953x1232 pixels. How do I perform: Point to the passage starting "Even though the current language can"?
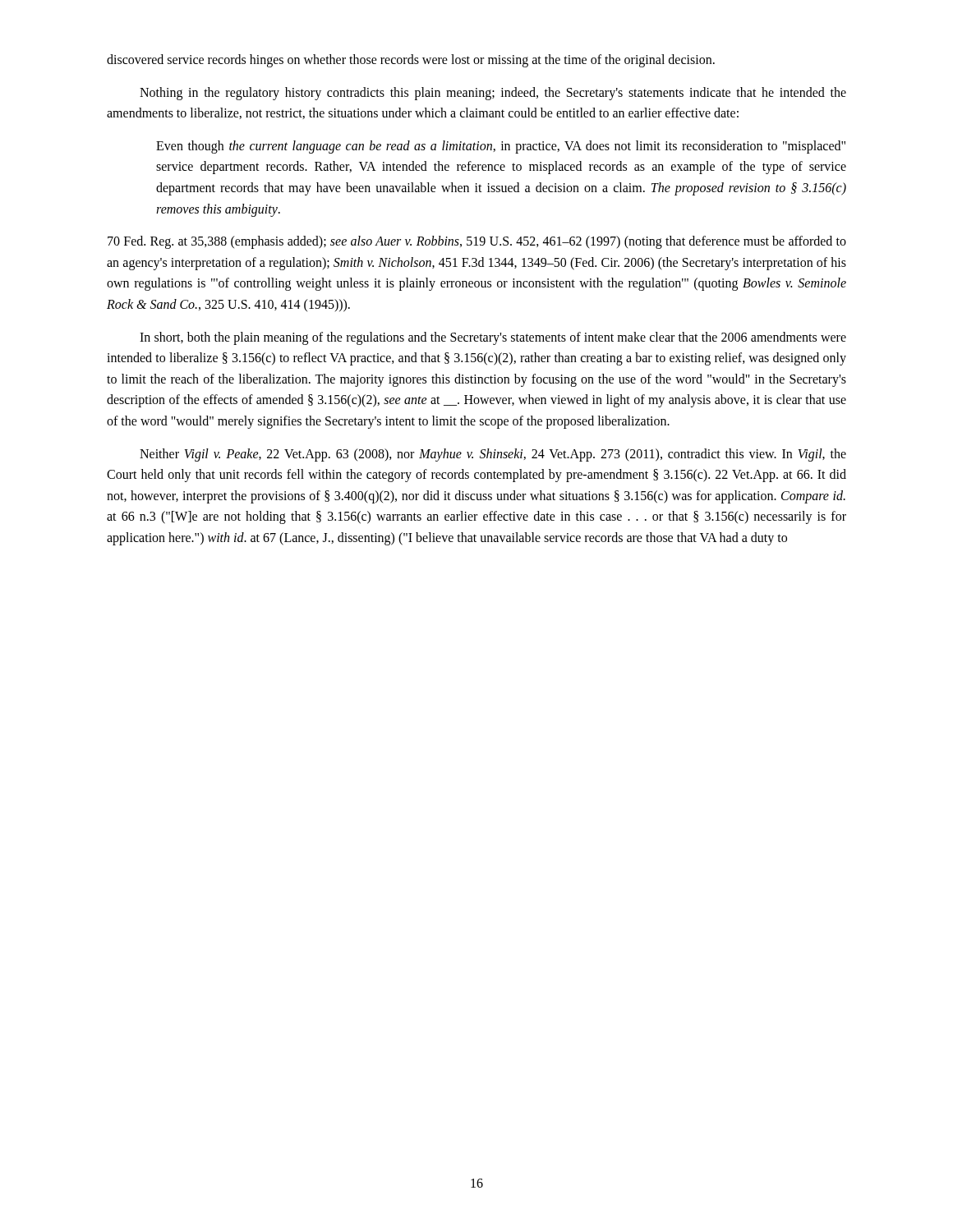(501, 177)
